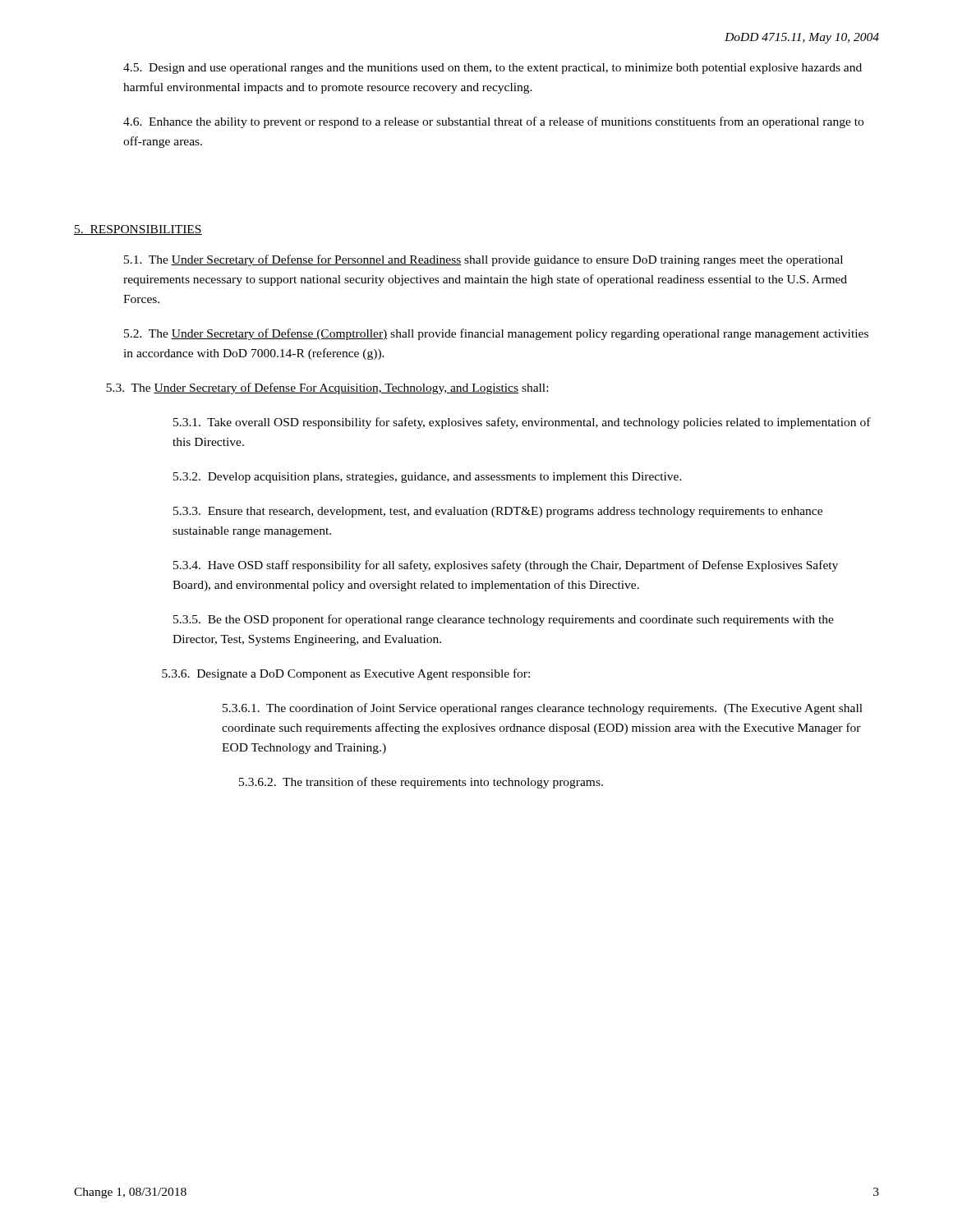Point to the element starting "2. The Under"
This screenshot has width=953, height=1232.
point(496,343)
